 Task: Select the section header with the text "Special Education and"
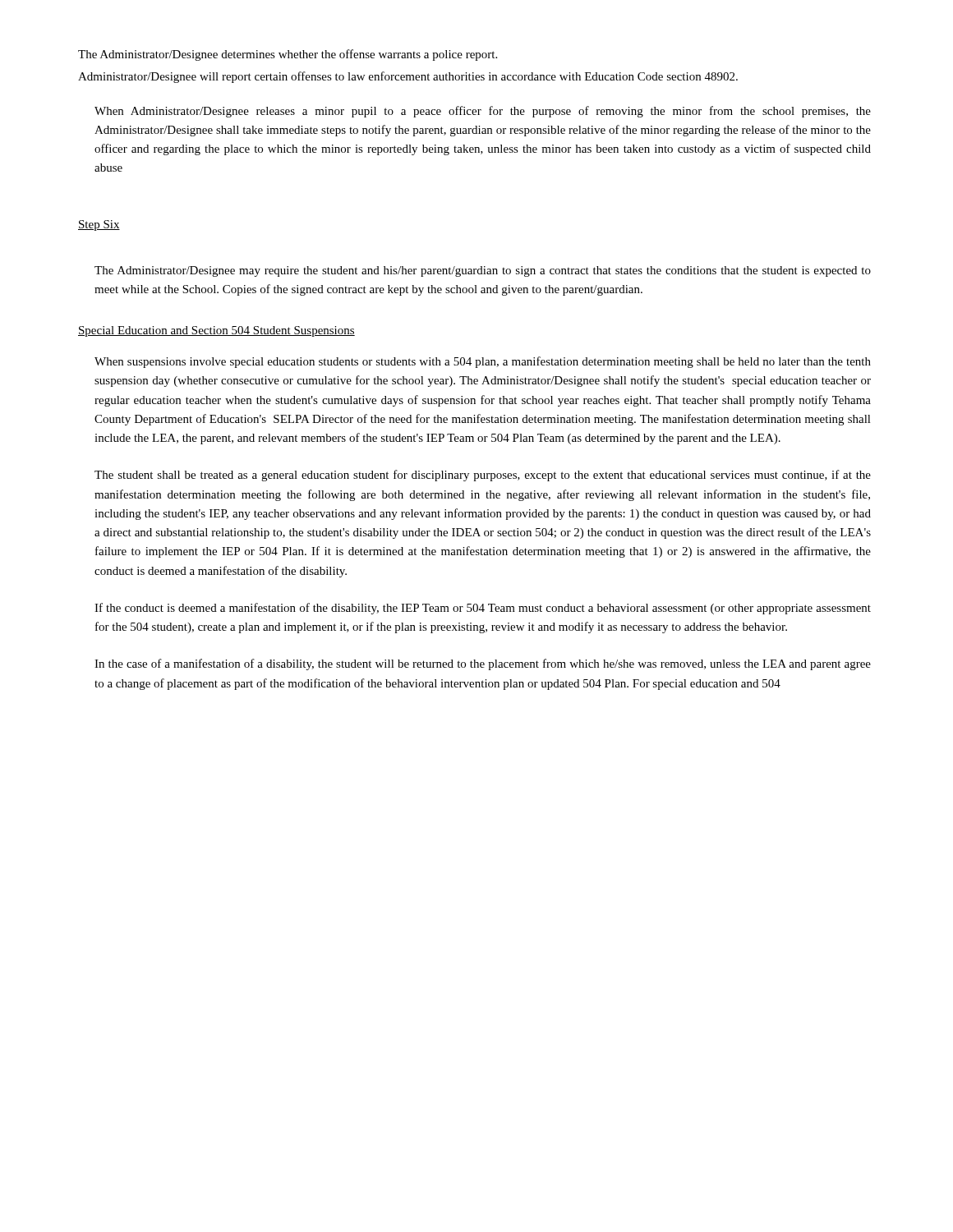tap(216, 330)
